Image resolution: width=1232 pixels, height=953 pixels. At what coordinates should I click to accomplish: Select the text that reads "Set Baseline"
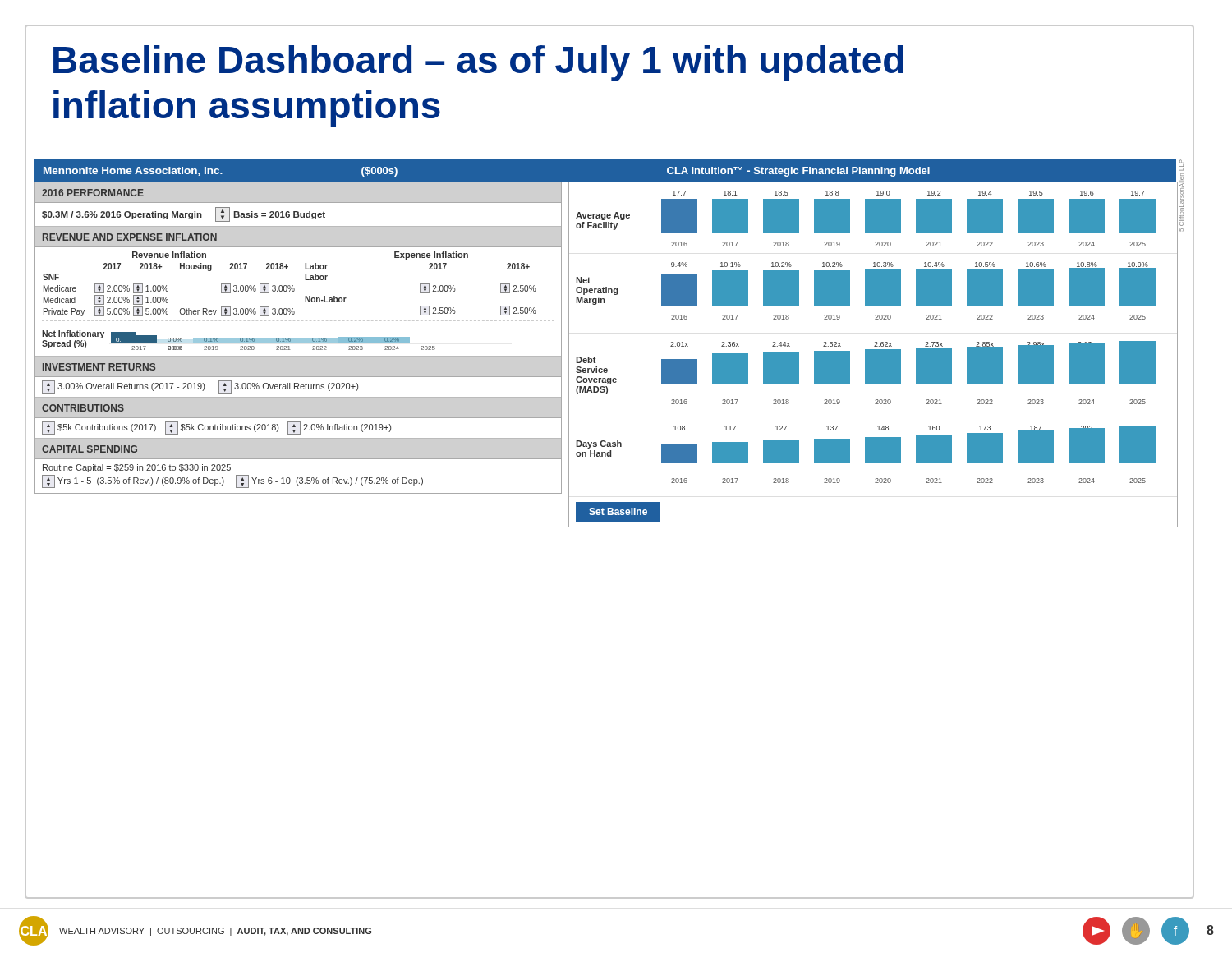pos(618,512)
